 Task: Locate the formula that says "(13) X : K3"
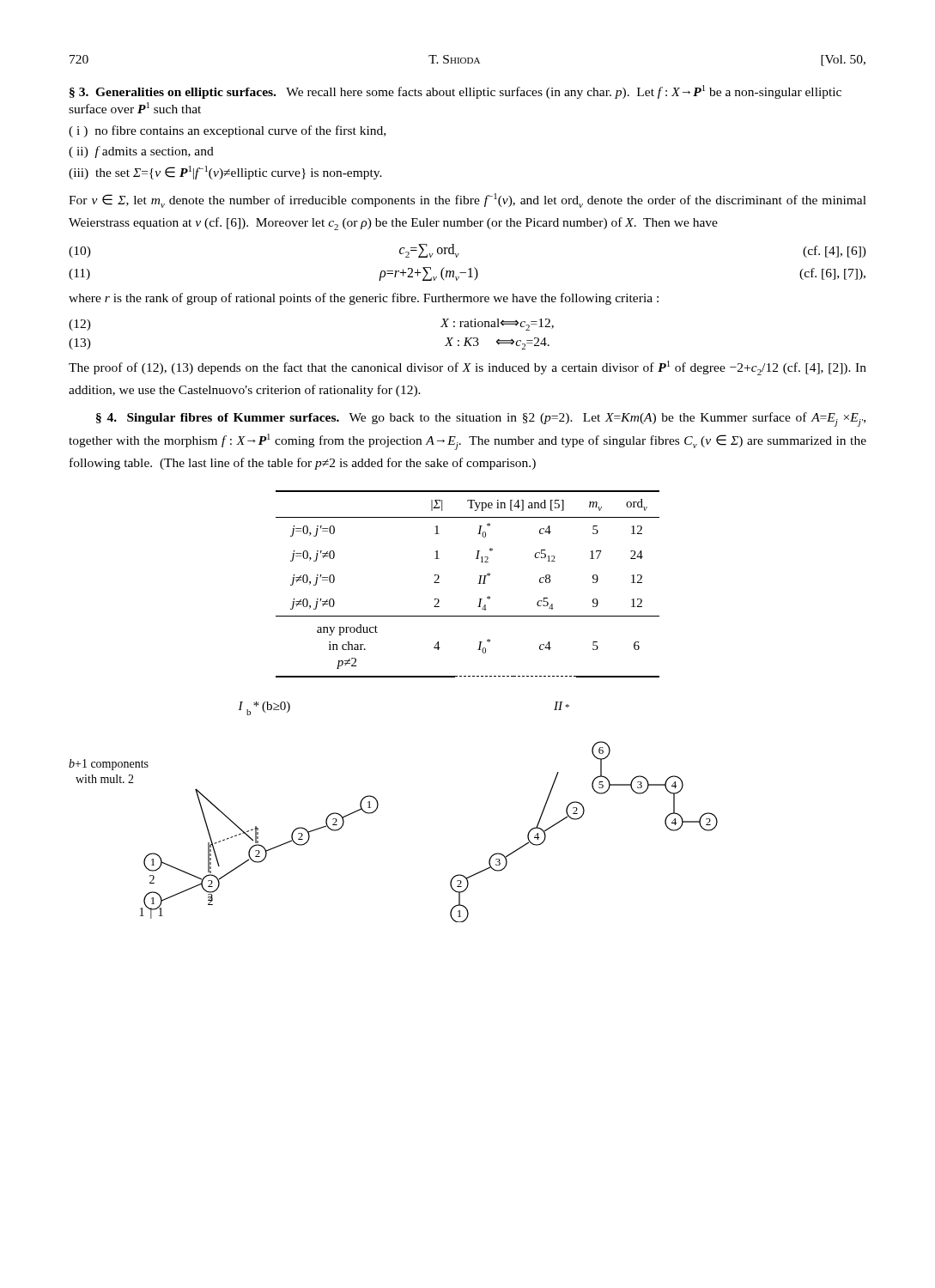point(468,343)
